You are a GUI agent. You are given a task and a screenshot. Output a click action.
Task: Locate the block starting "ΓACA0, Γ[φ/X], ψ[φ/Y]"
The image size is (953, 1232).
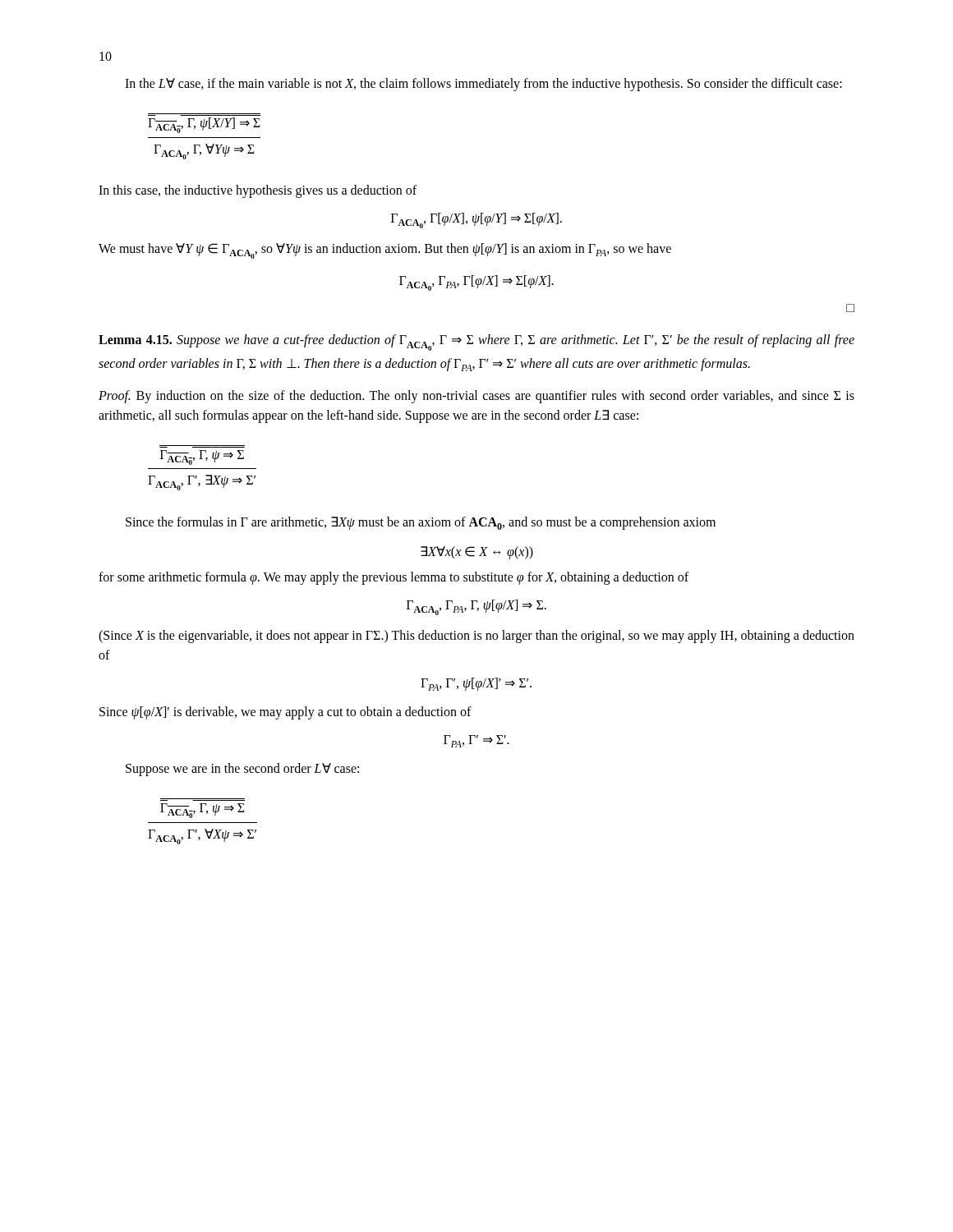click(476, 221)
